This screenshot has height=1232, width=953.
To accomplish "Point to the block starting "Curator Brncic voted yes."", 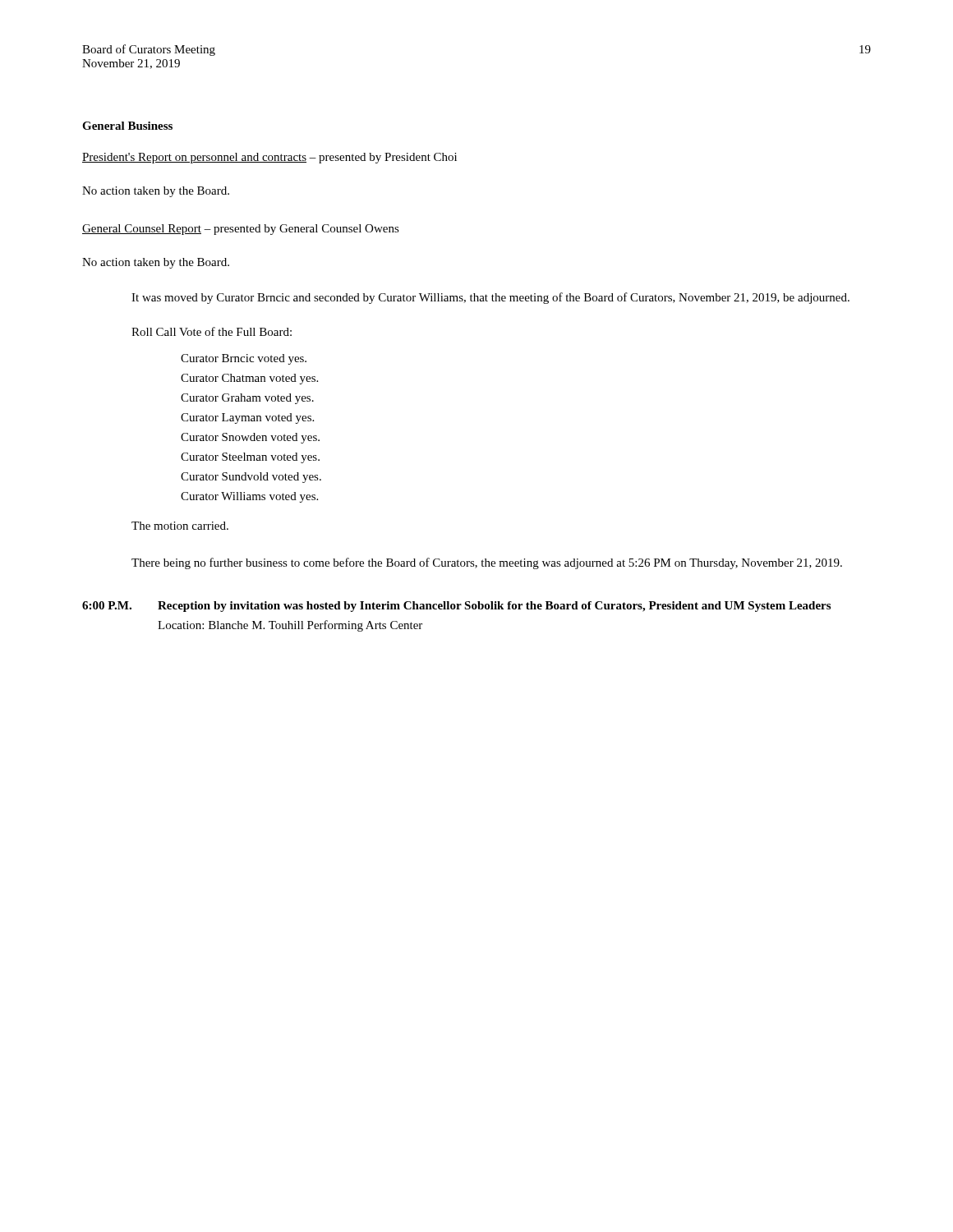I will 244,358.
